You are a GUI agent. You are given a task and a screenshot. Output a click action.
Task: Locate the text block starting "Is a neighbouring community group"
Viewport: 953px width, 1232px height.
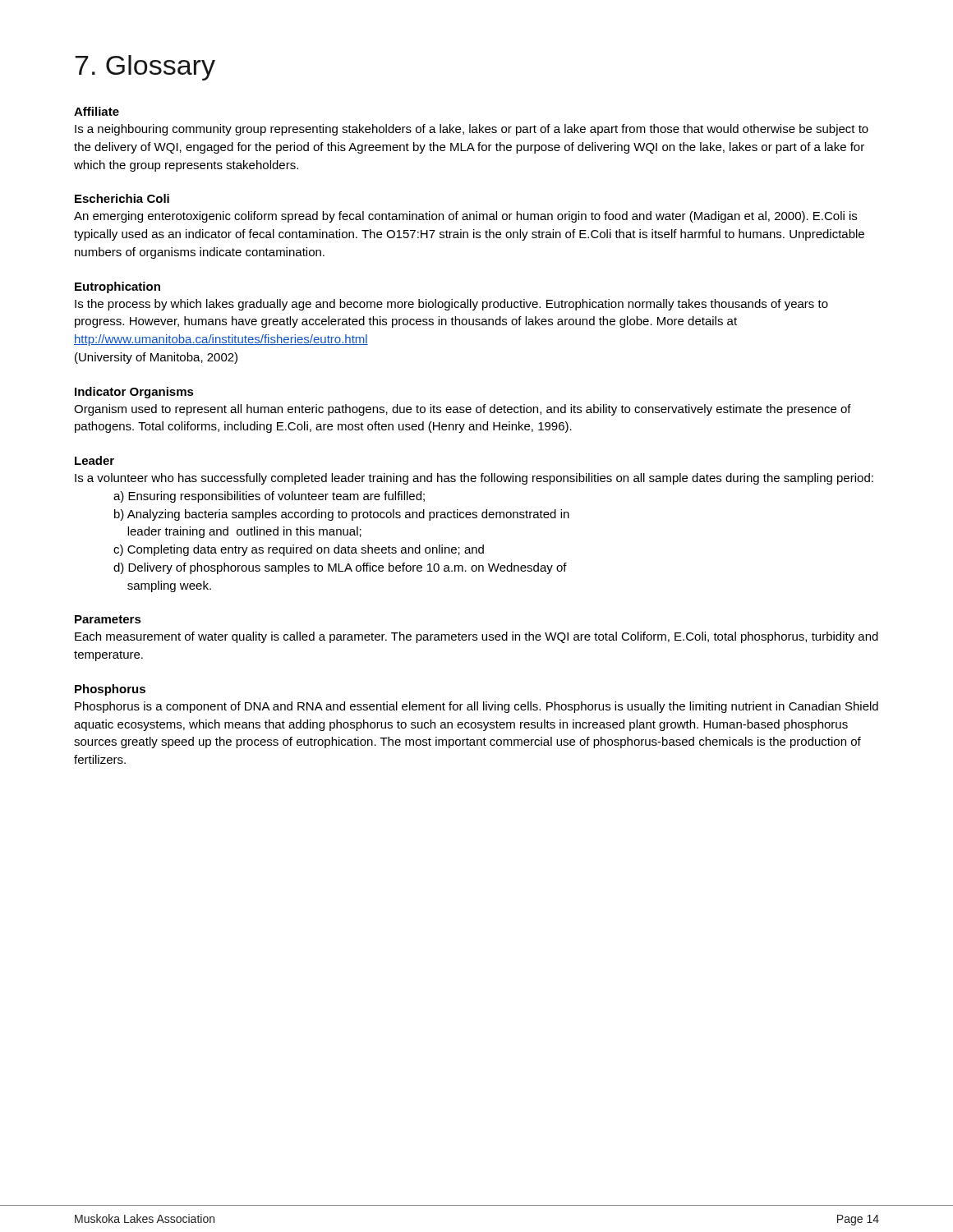[x=476, y=147]
